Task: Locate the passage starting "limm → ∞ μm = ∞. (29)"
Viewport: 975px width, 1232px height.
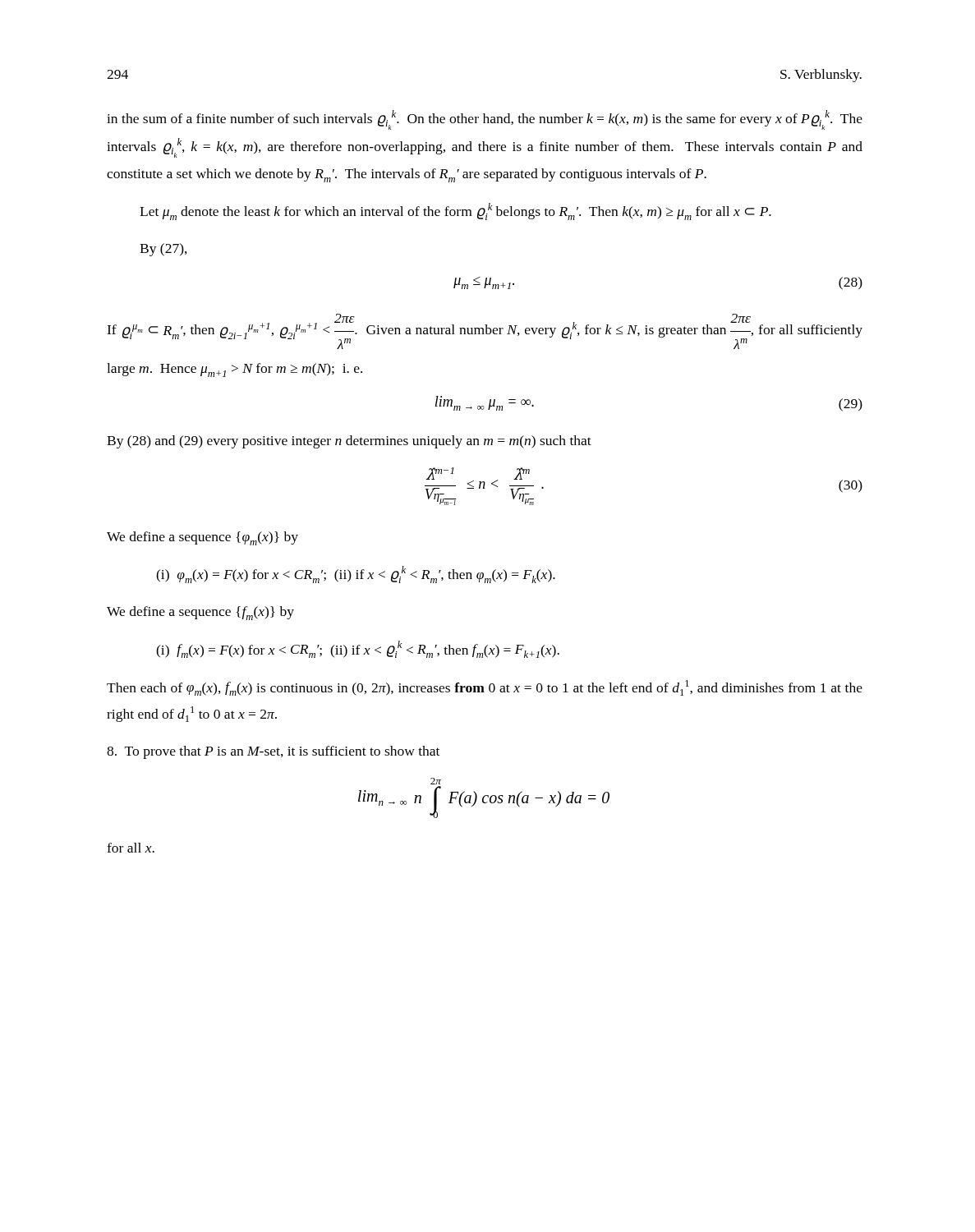Action: (x=491, y=403)
